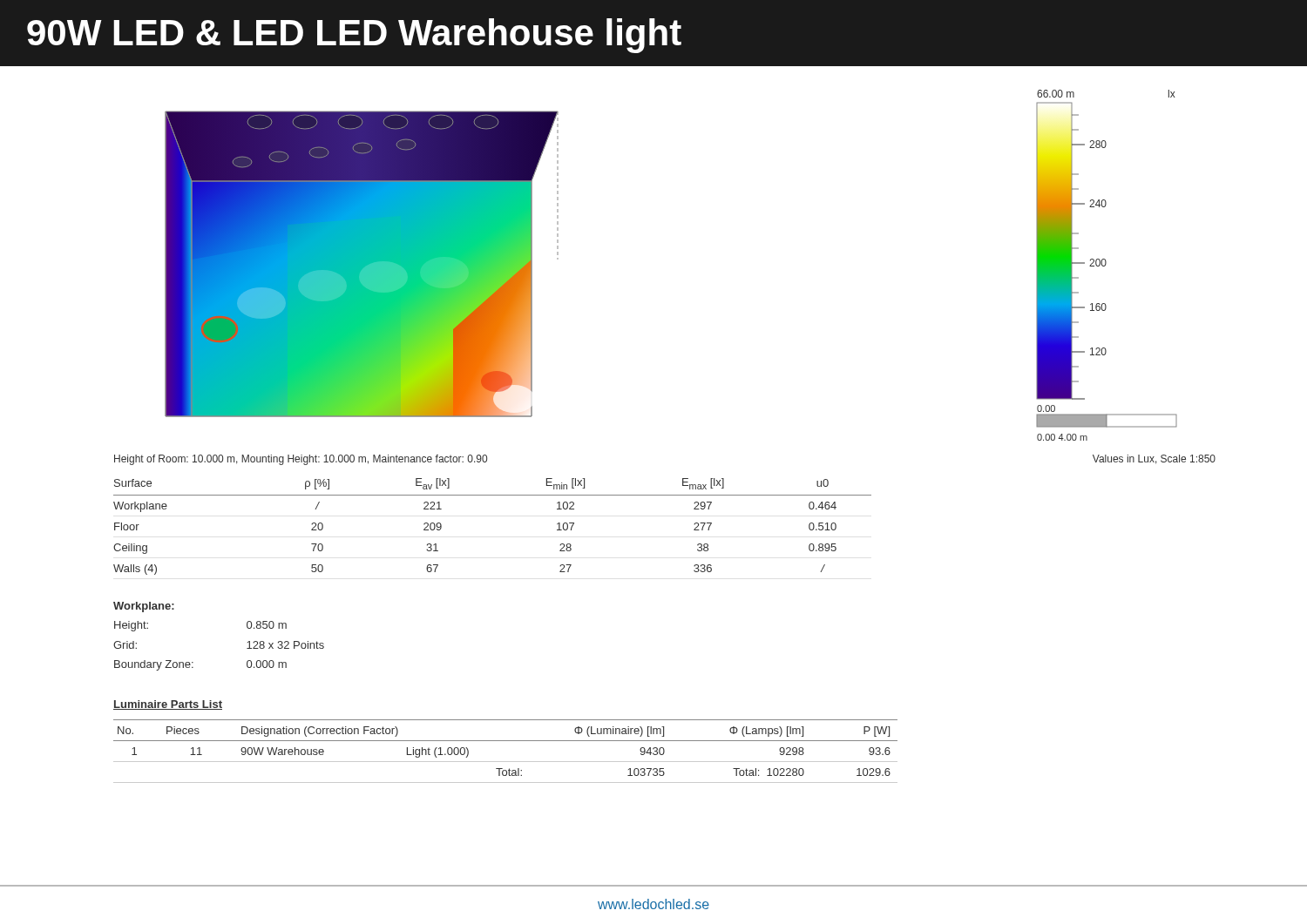Click on the section header that reads "Luminaire Parts List"
This screenshot has width=1307, height=924.
click(168, 704)
